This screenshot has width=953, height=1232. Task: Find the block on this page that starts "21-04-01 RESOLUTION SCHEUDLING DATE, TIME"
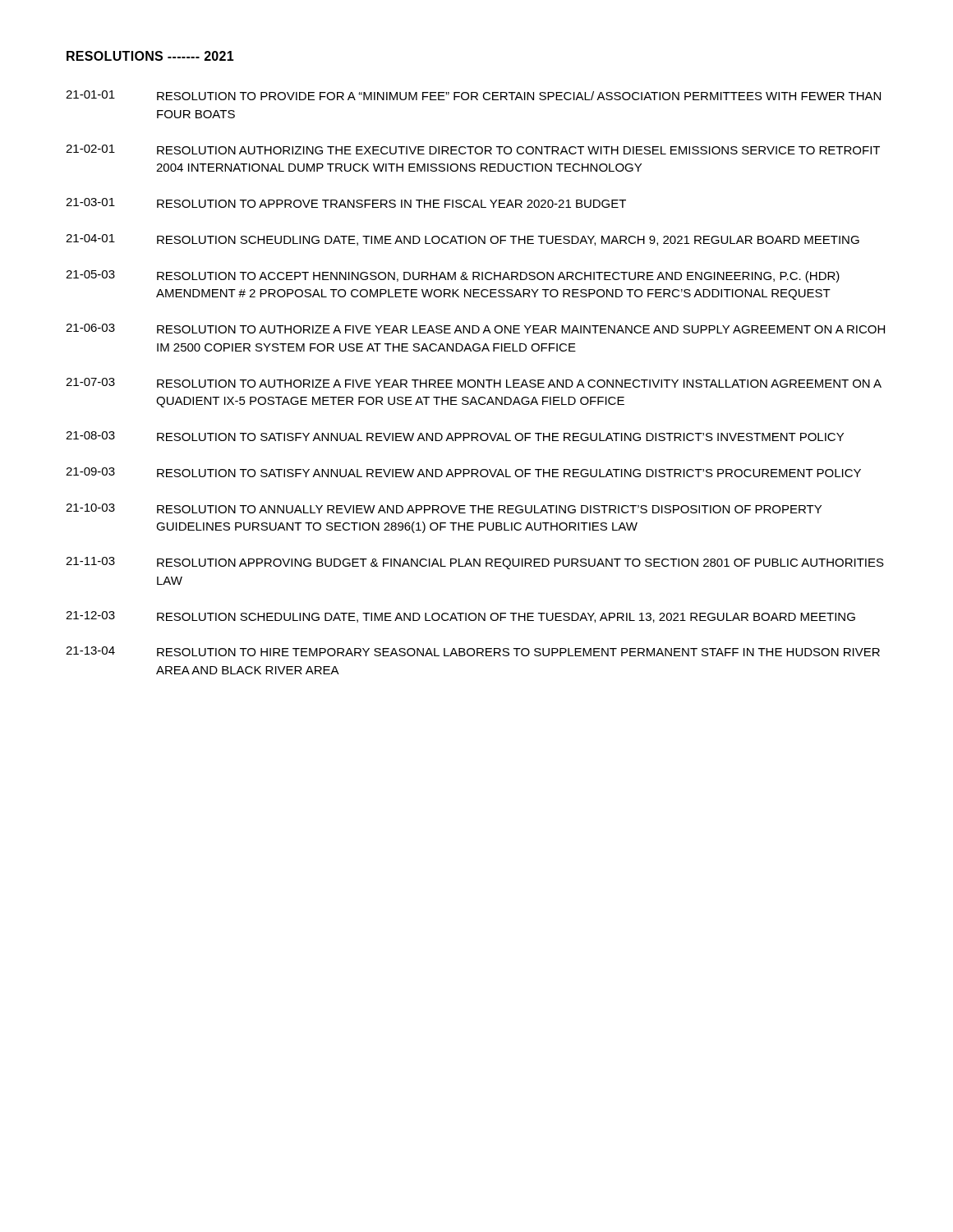(x=476, y=249)
